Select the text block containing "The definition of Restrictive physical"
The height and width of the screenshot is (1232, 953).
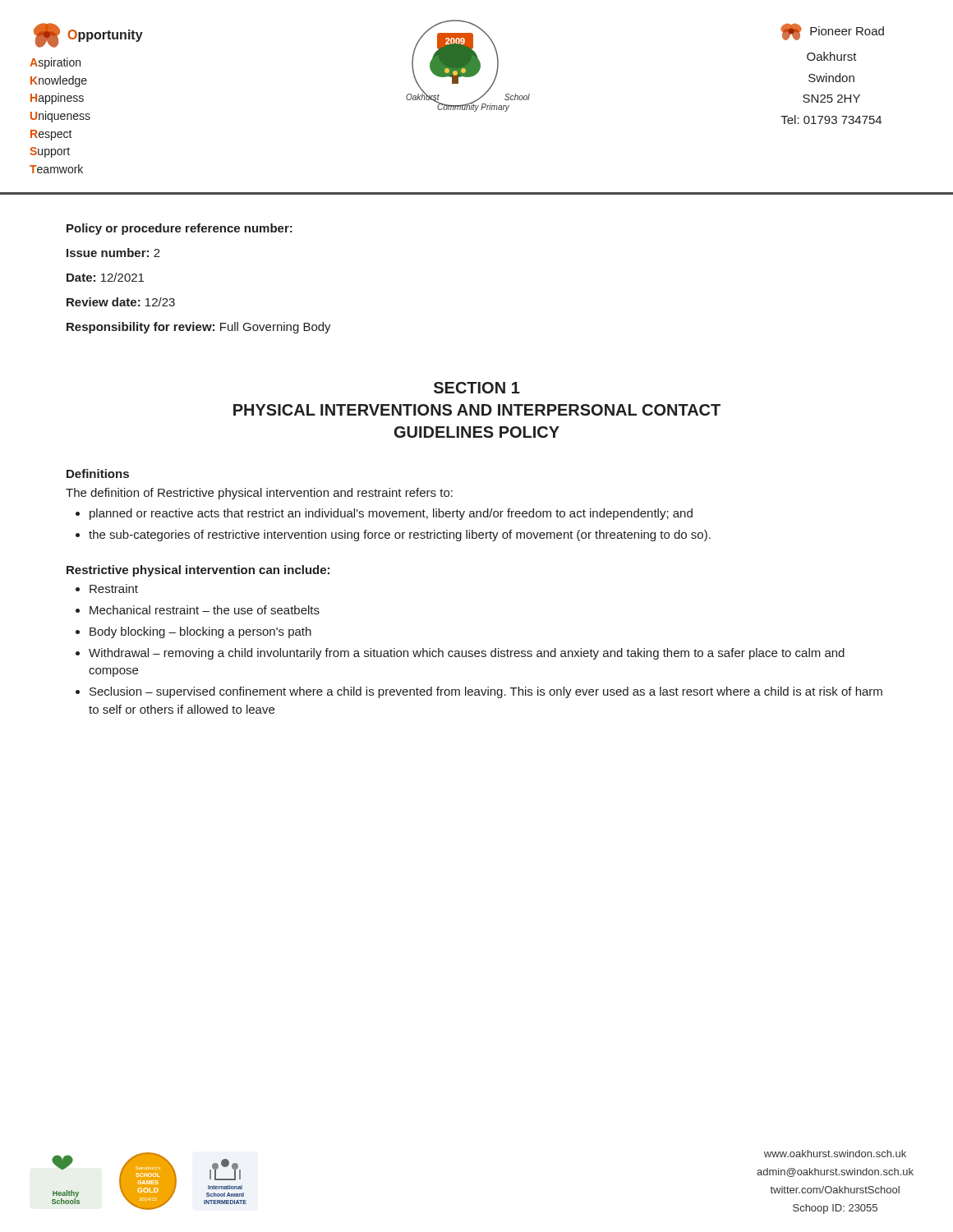click(x=260, y=492)
